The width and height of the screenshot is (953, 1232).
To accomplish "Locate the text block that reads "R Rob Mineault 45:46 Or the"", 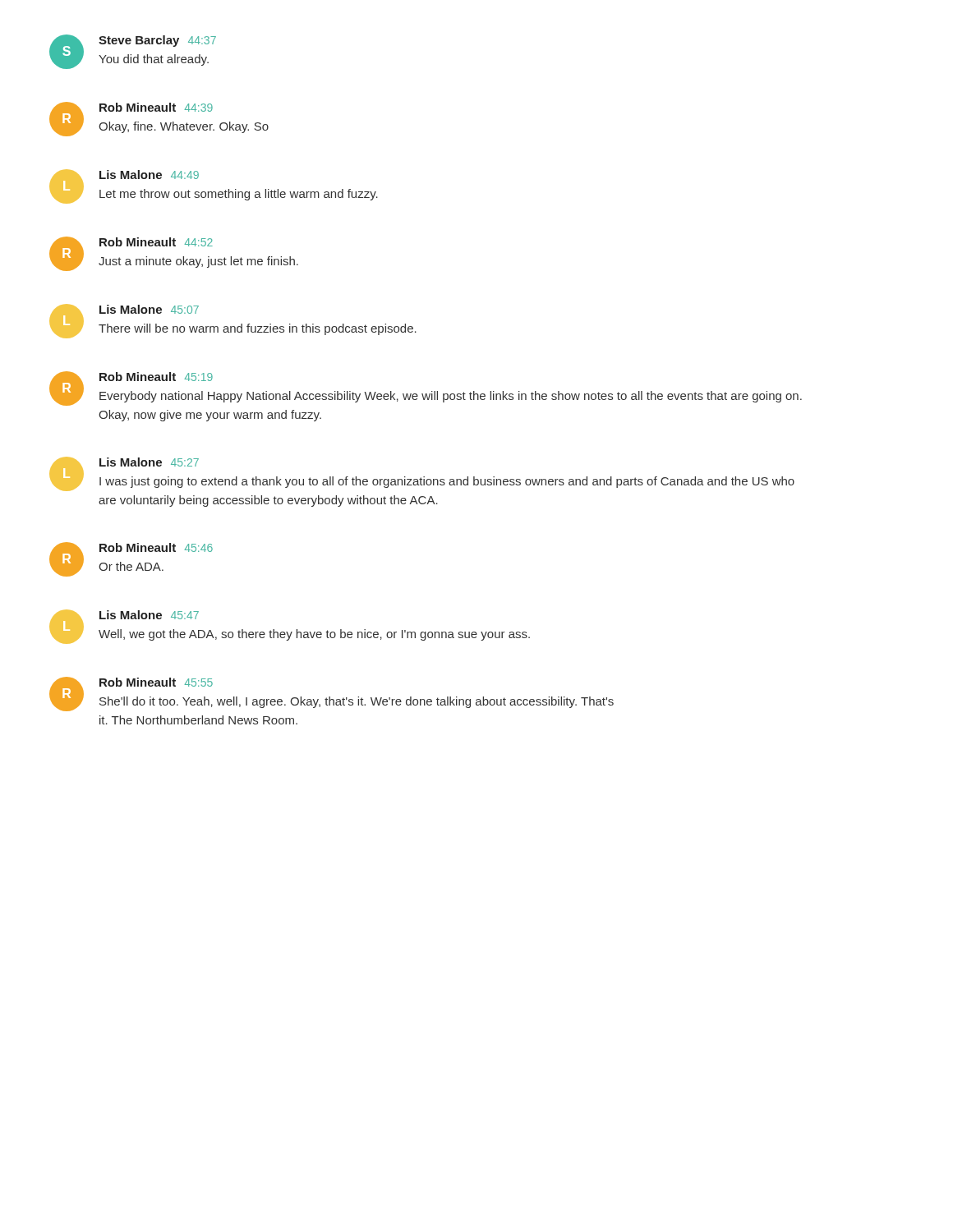I will (131, 559).
